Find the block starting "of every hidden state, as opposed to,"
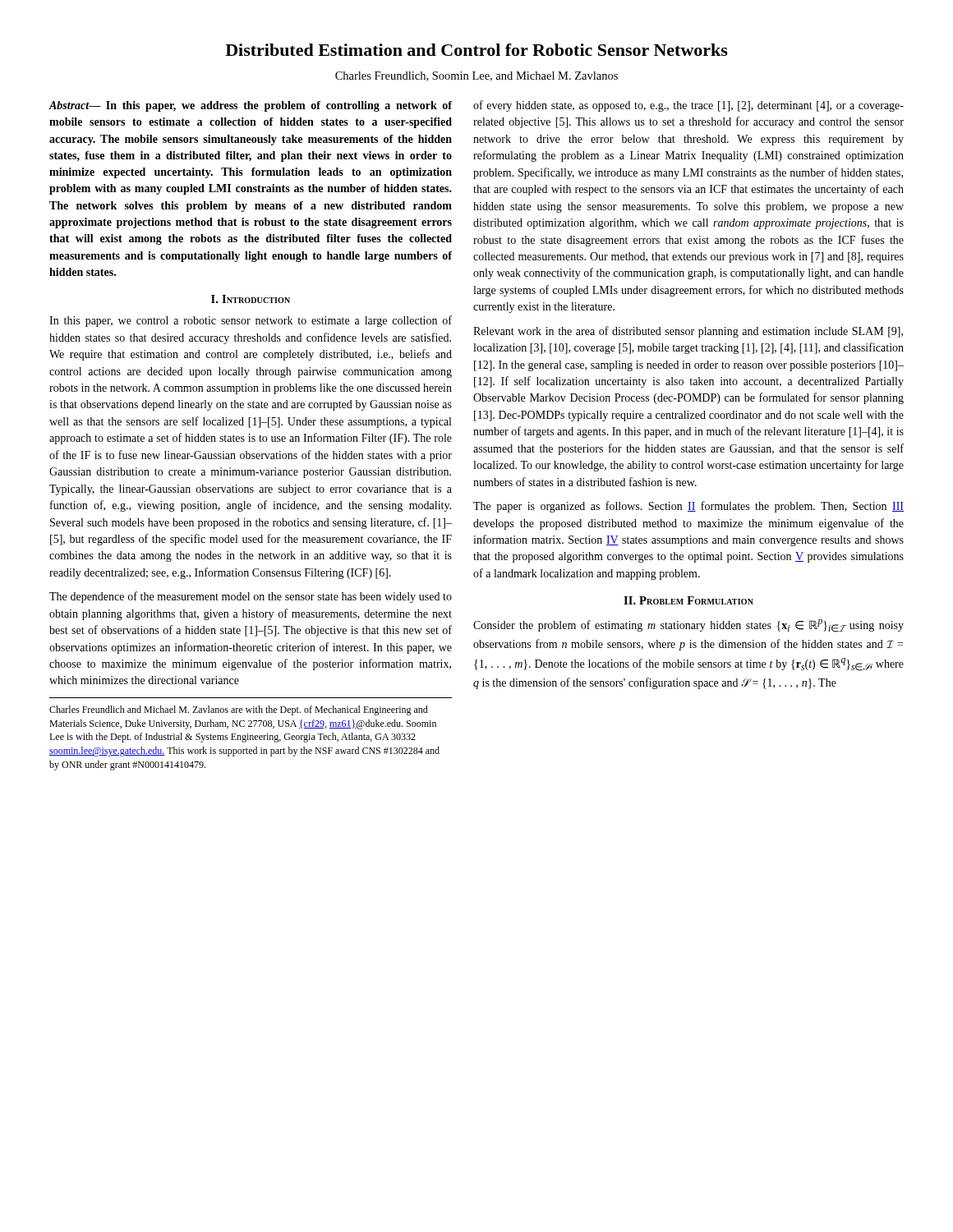This screenshot has width=953, height=1232. click(x=688, y=206)
